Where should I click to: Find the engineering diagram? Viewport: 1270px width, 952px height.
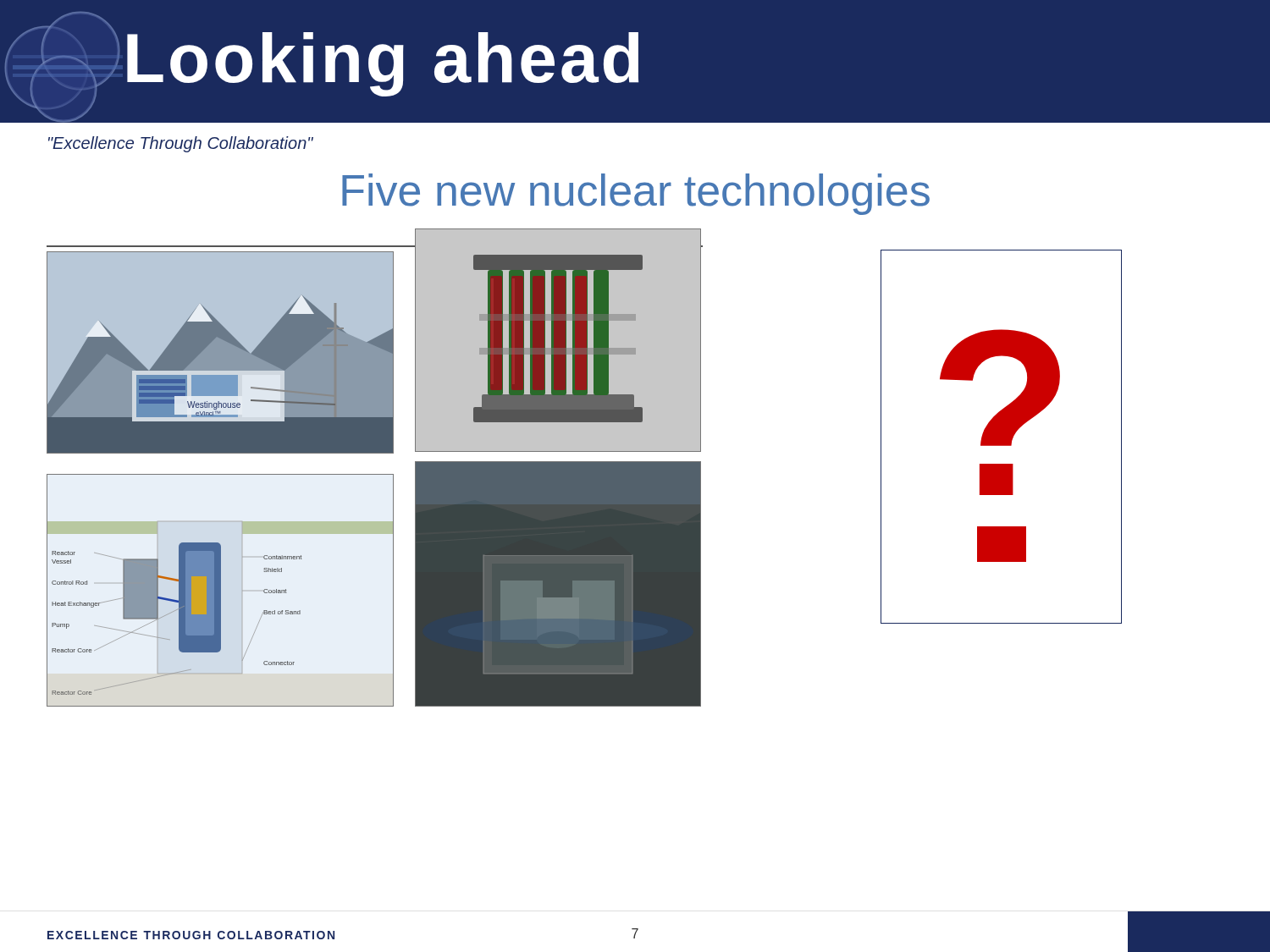pos(220,590)
